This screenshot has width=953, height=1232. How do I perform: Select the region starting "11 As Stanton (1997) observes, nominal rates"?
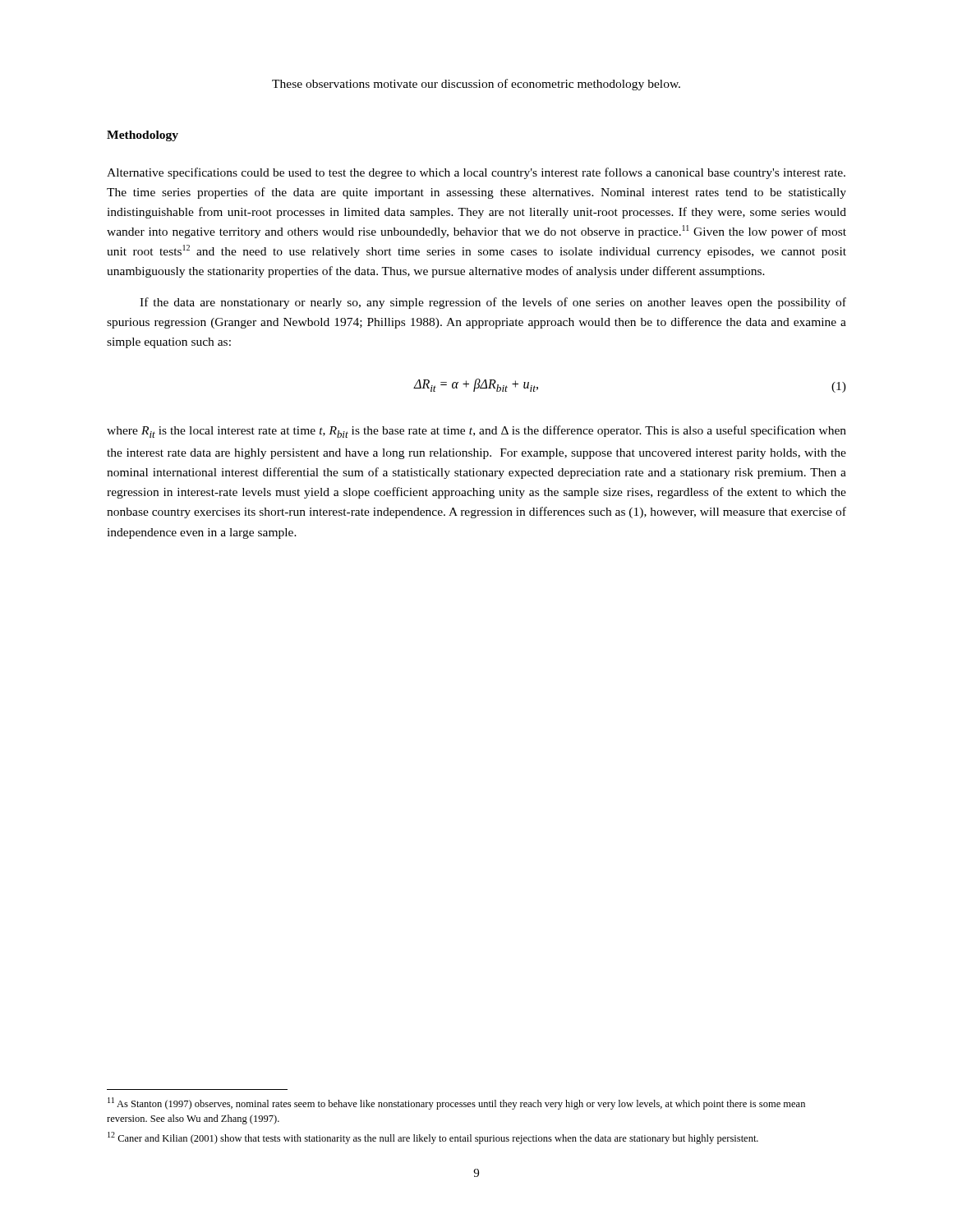pyautogui.click(x=476, y=1118)
